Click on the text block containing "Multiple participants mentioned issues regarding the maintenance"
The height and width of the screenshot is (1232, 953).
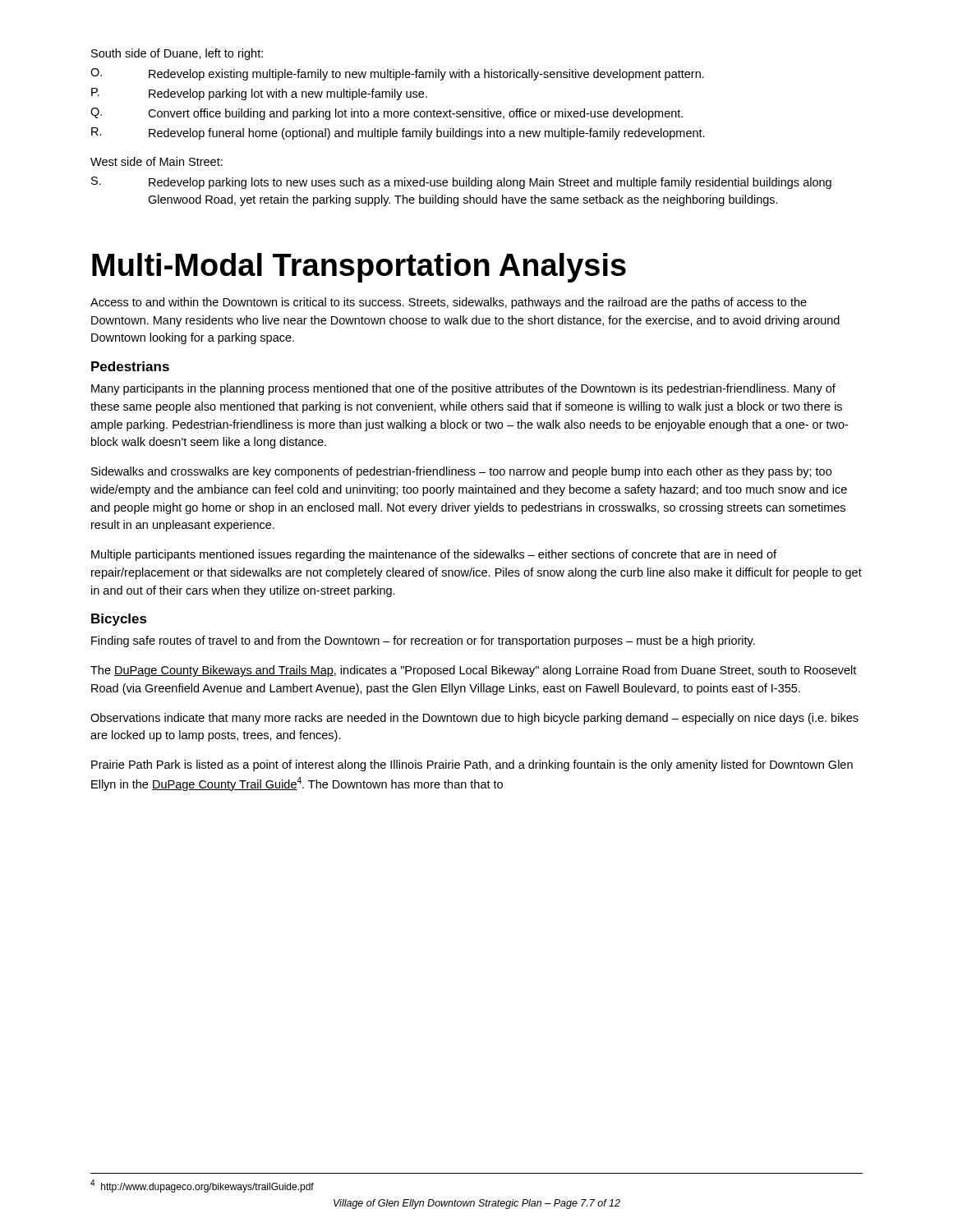tap(476, 572)
